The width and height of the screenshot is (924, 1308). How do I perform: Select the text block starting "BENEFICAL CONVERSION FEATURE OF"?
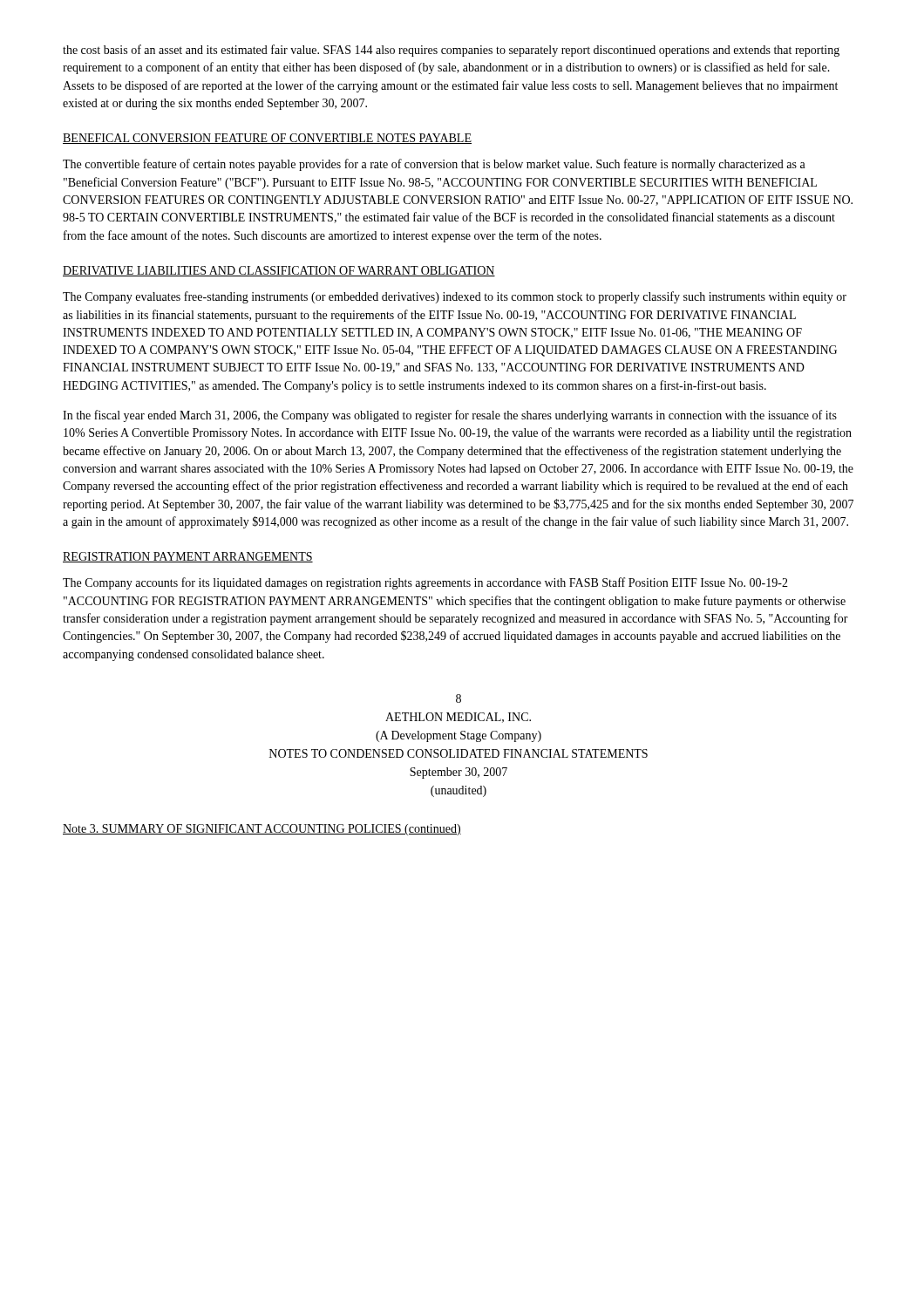(x=267, y=138)
